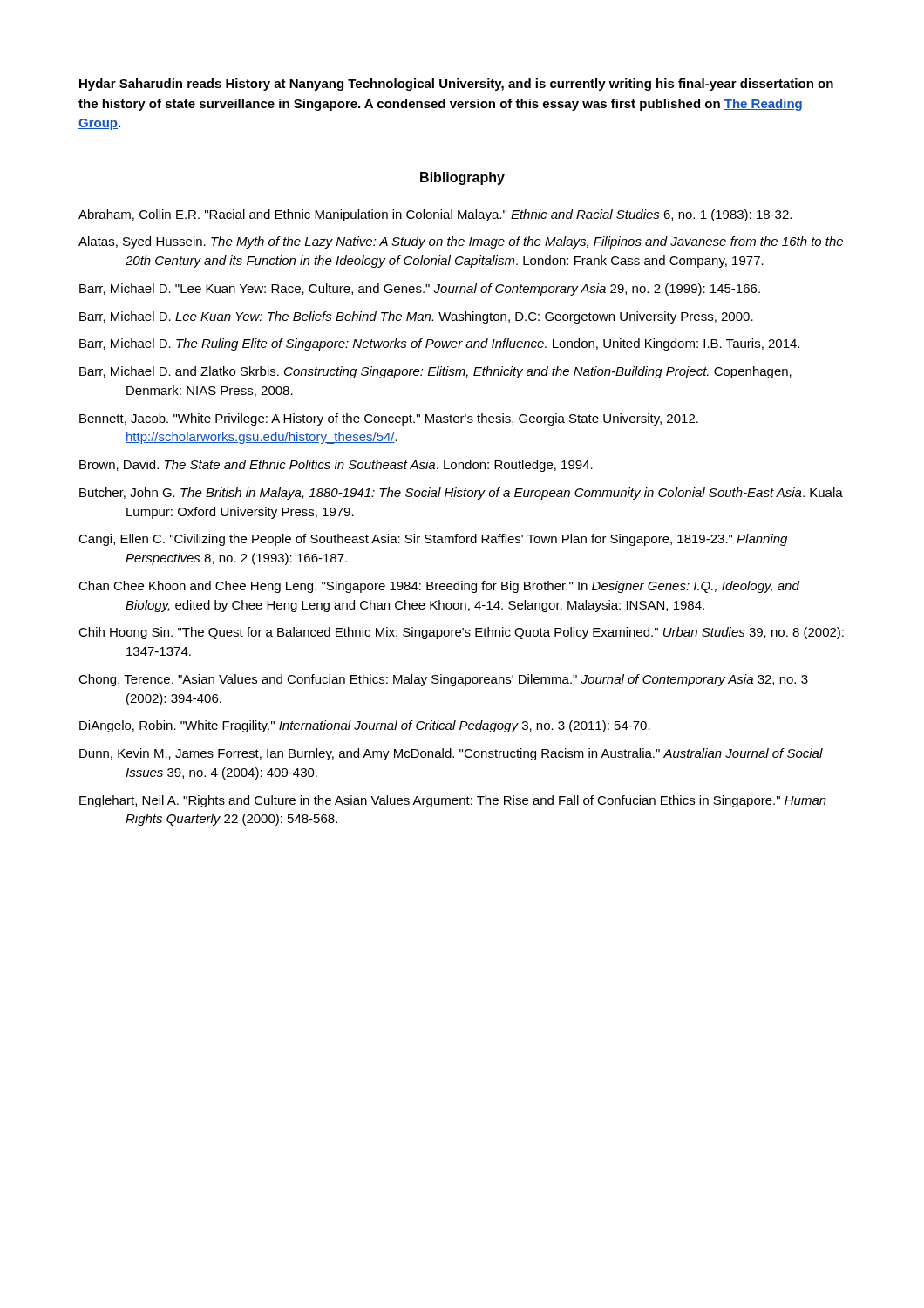Navigate to the text block starting "Bennett, Jacob. "White Privilege: A History of"

click(x=389, y=427)
